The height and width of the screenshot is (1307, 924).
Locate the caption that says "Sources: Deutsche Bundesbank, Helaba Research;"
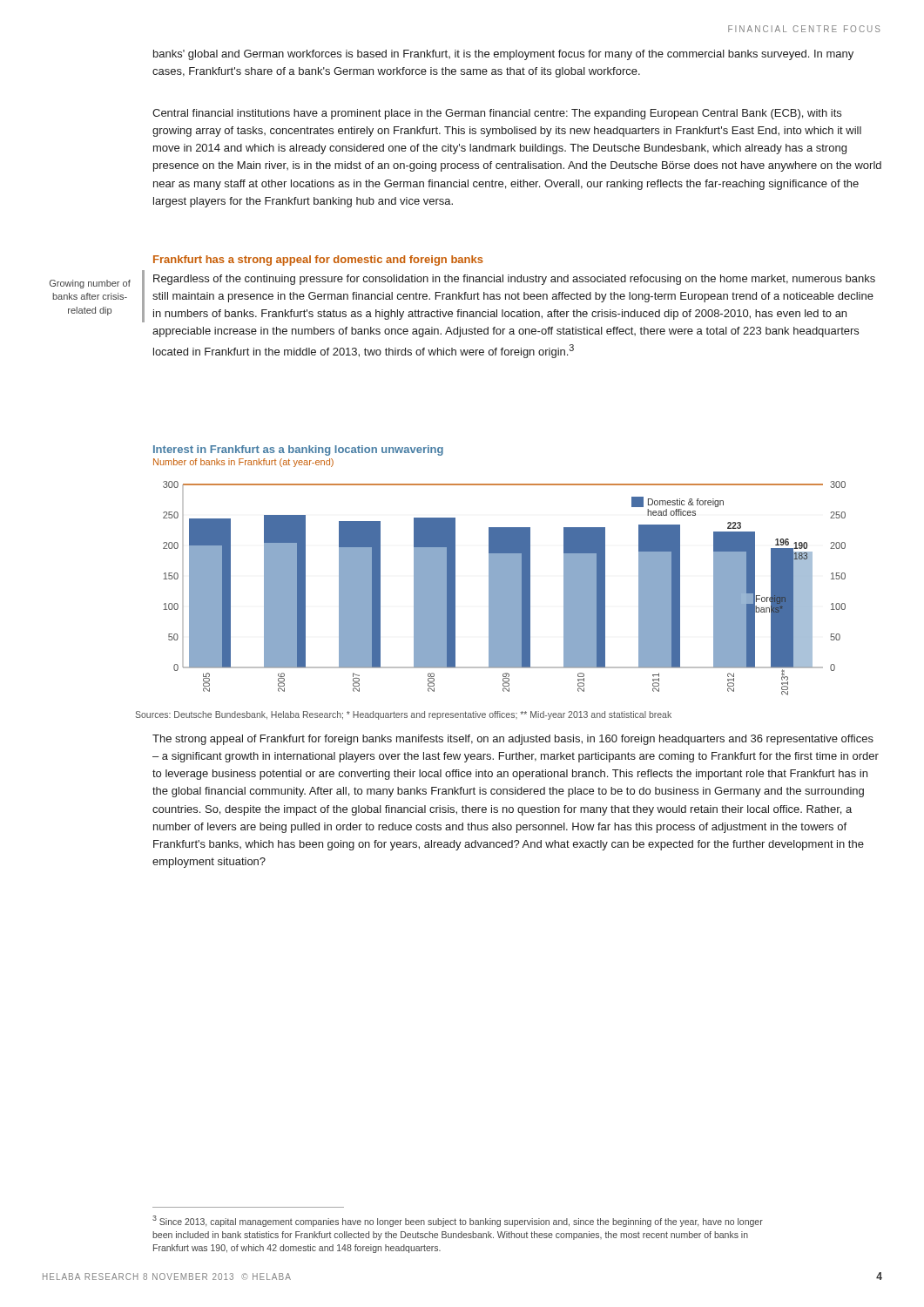click(x=403, y=715)
